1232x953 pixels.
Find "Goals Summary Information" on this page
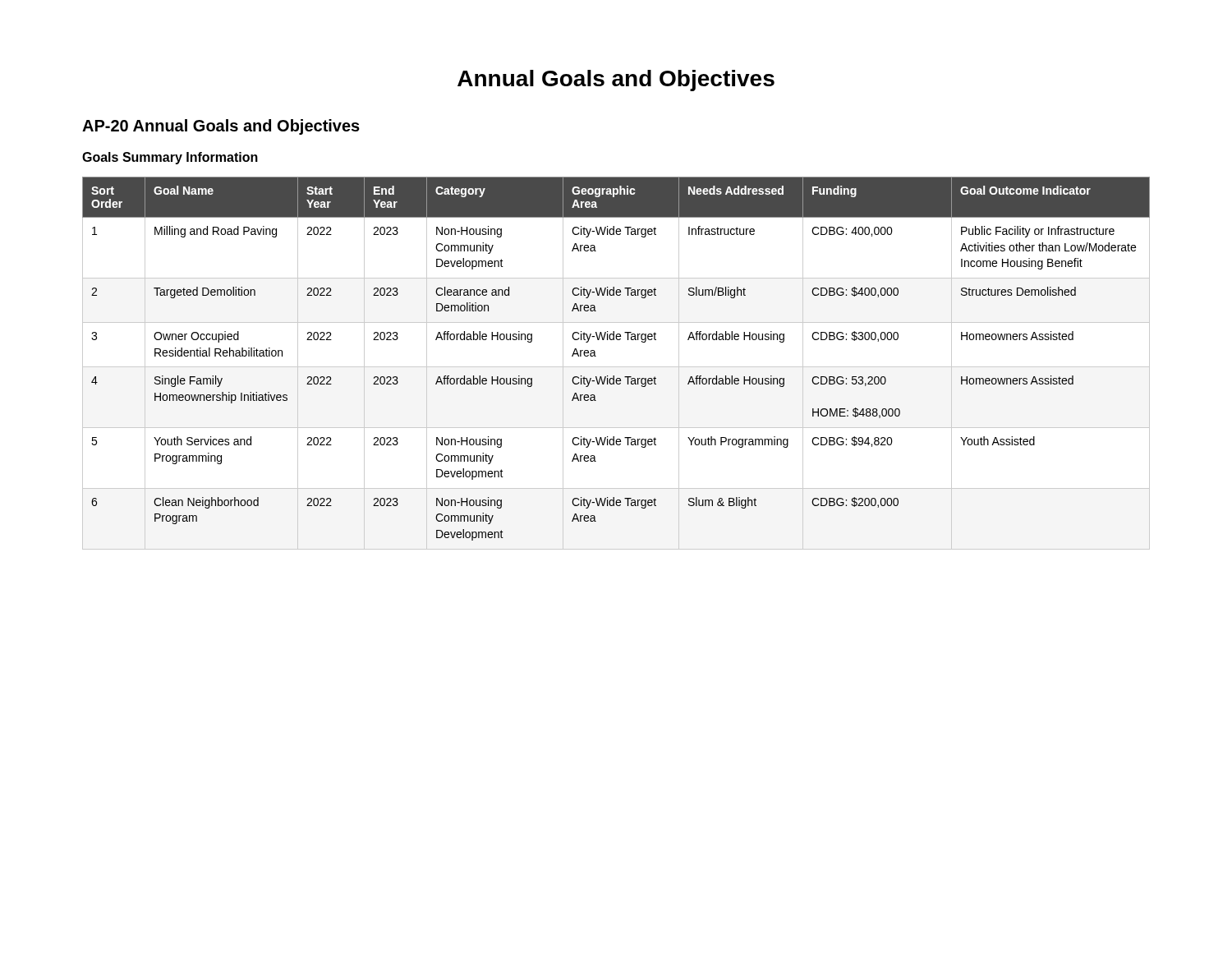170,157
